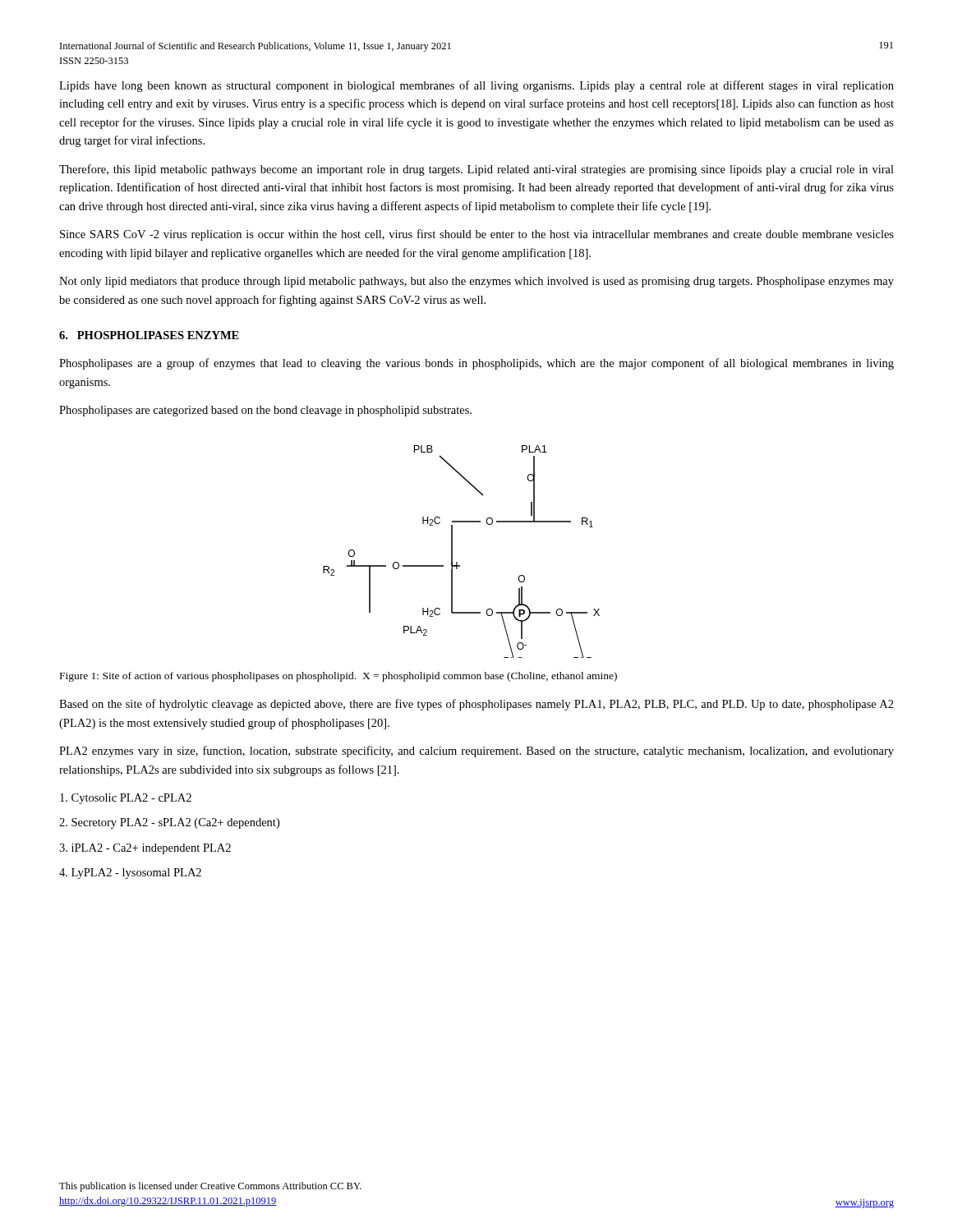Screen dimensions: 1232x953
Task: Locate a schematic
Action: 476,548
